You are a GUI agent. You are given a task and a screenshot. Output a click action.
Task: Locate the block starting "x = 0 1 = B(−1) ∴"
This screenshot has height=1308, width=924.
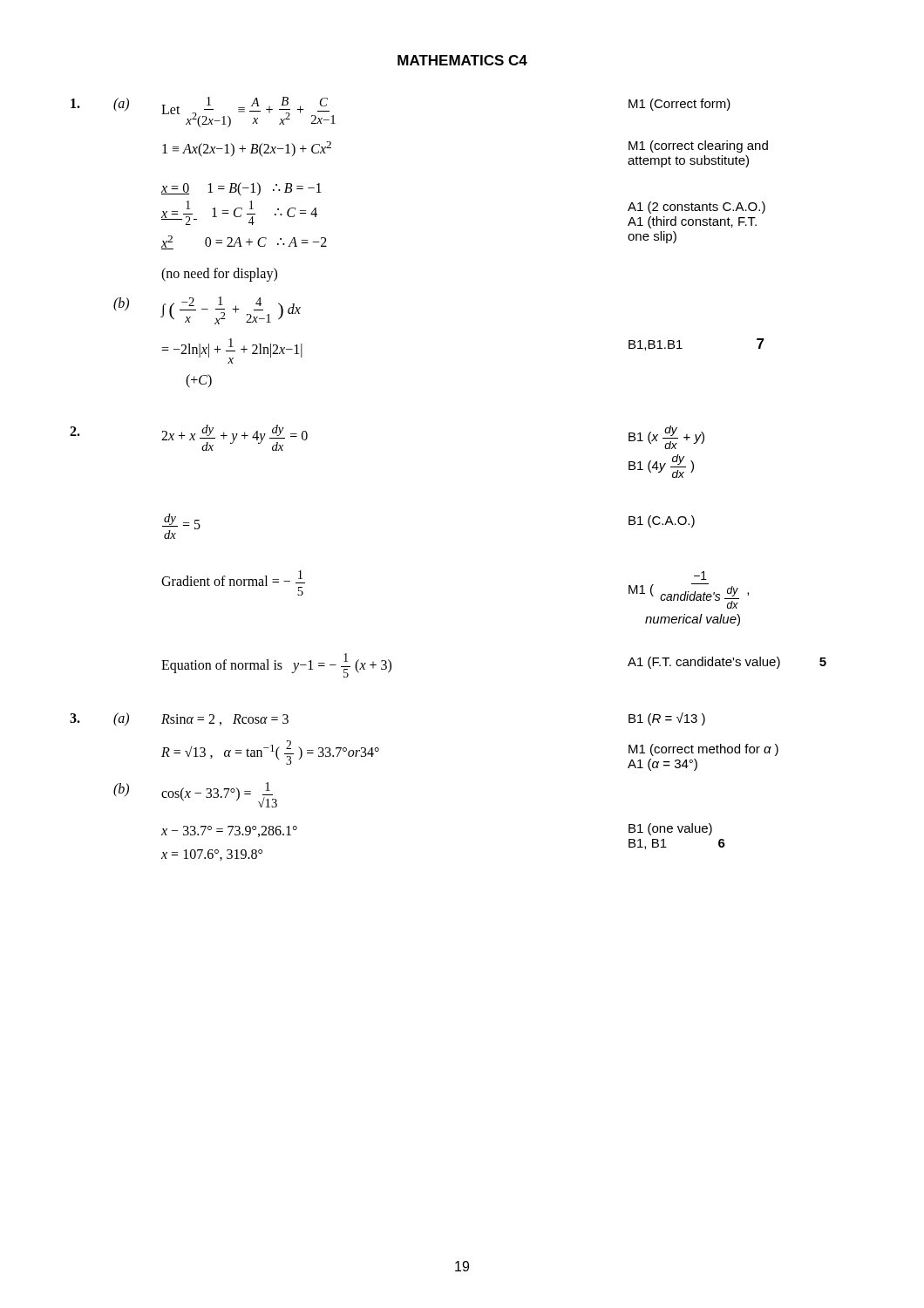pos(241,189)
